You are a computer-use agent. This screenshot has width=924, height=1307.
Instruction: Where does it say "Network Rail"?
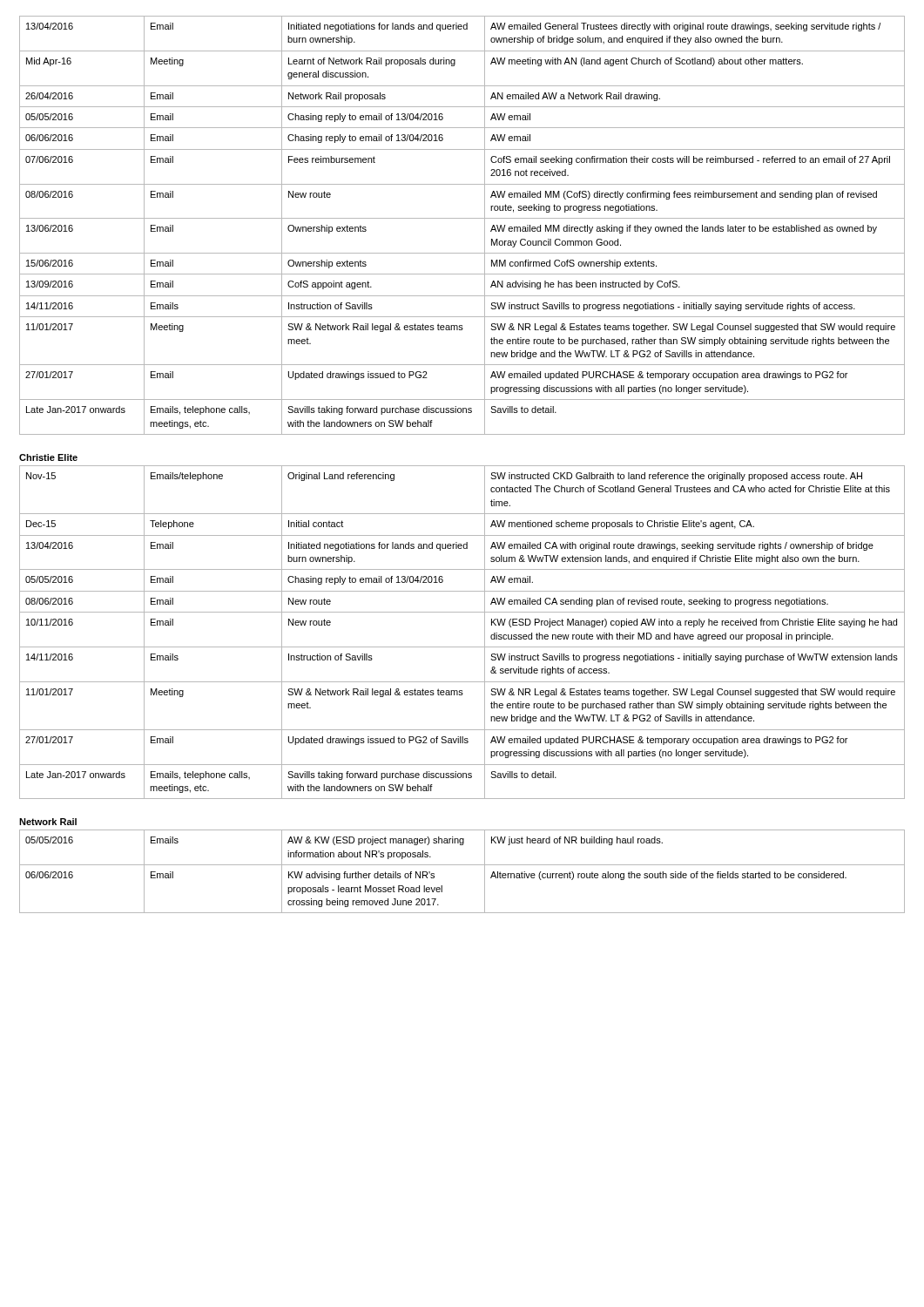click(48, 822)
